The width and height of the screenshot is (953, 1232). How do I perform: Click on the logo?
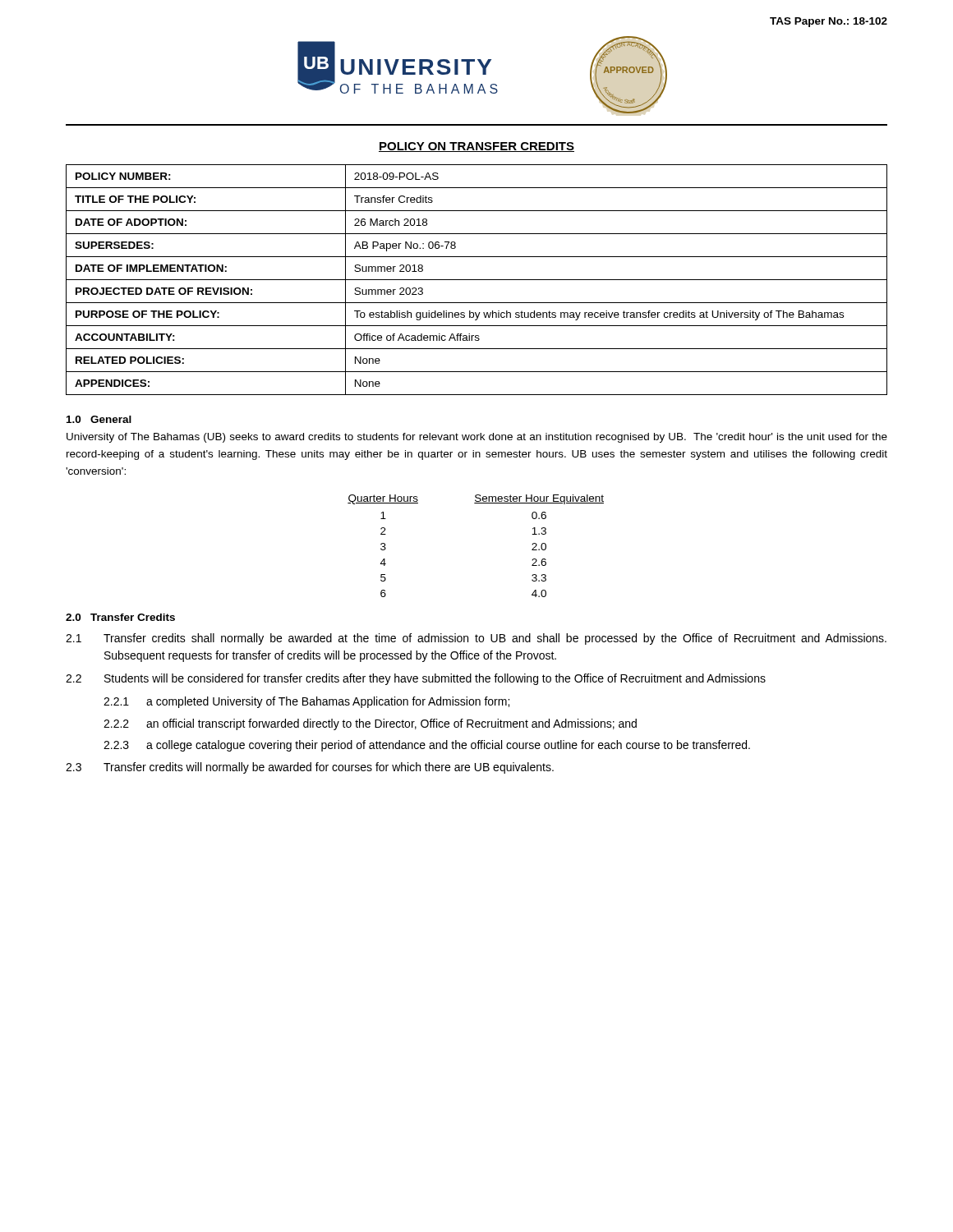coord(476,75)
